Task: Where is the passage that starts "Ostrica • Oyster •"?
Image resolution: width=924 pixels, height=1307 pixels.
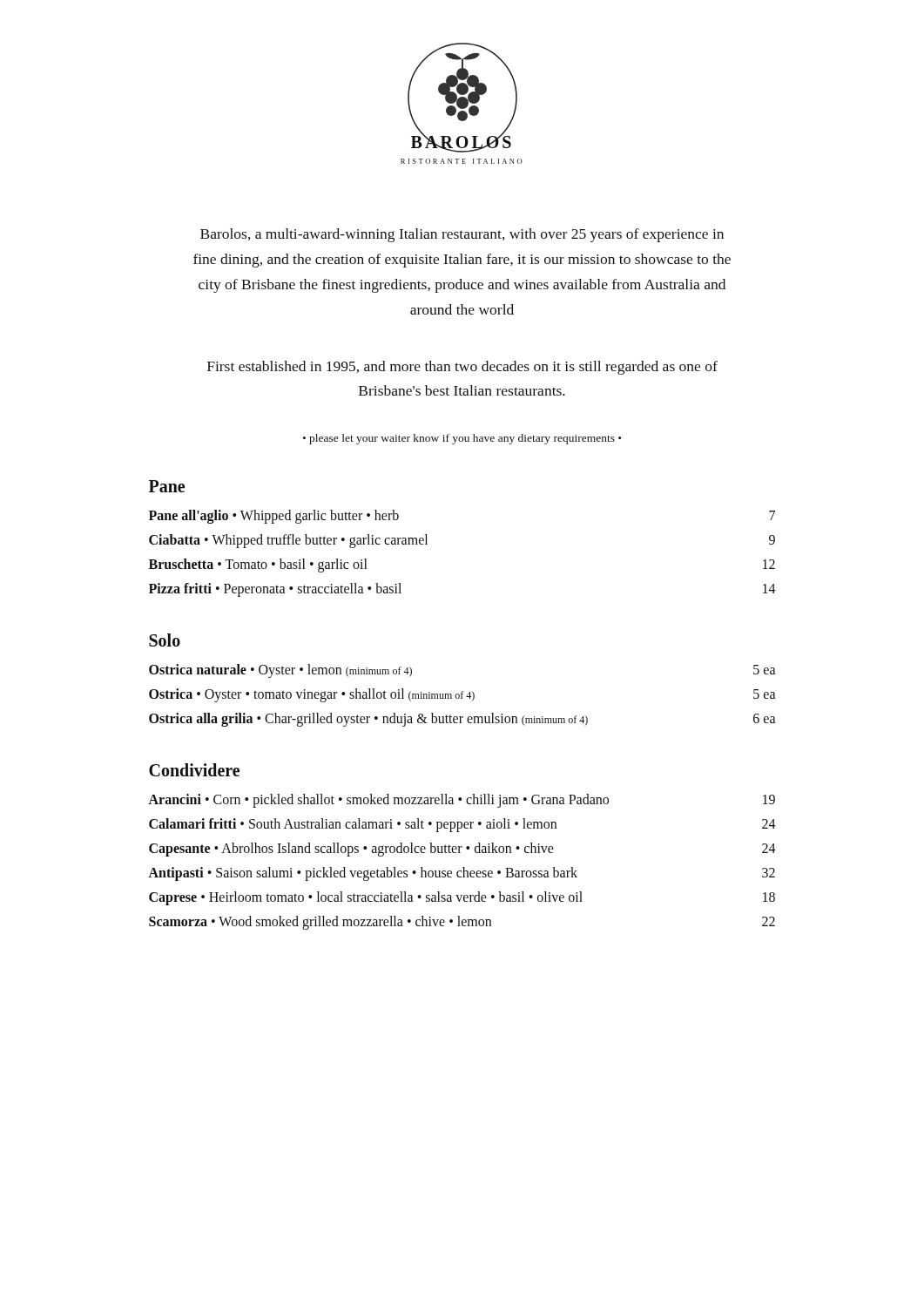Action: 462,695
